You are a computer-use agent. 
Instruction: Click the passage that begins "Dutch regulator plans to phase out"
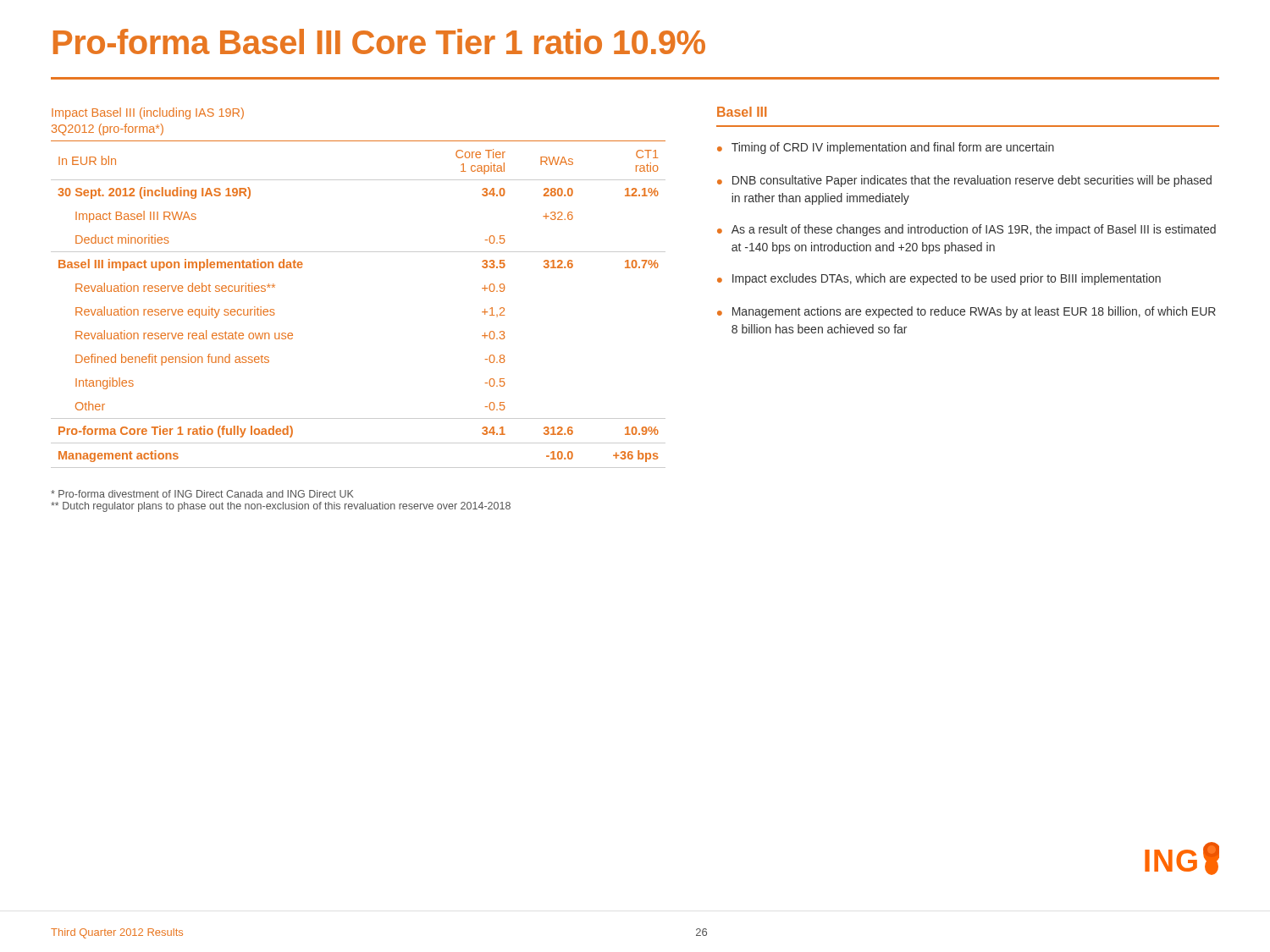click(x=281, y=506)
